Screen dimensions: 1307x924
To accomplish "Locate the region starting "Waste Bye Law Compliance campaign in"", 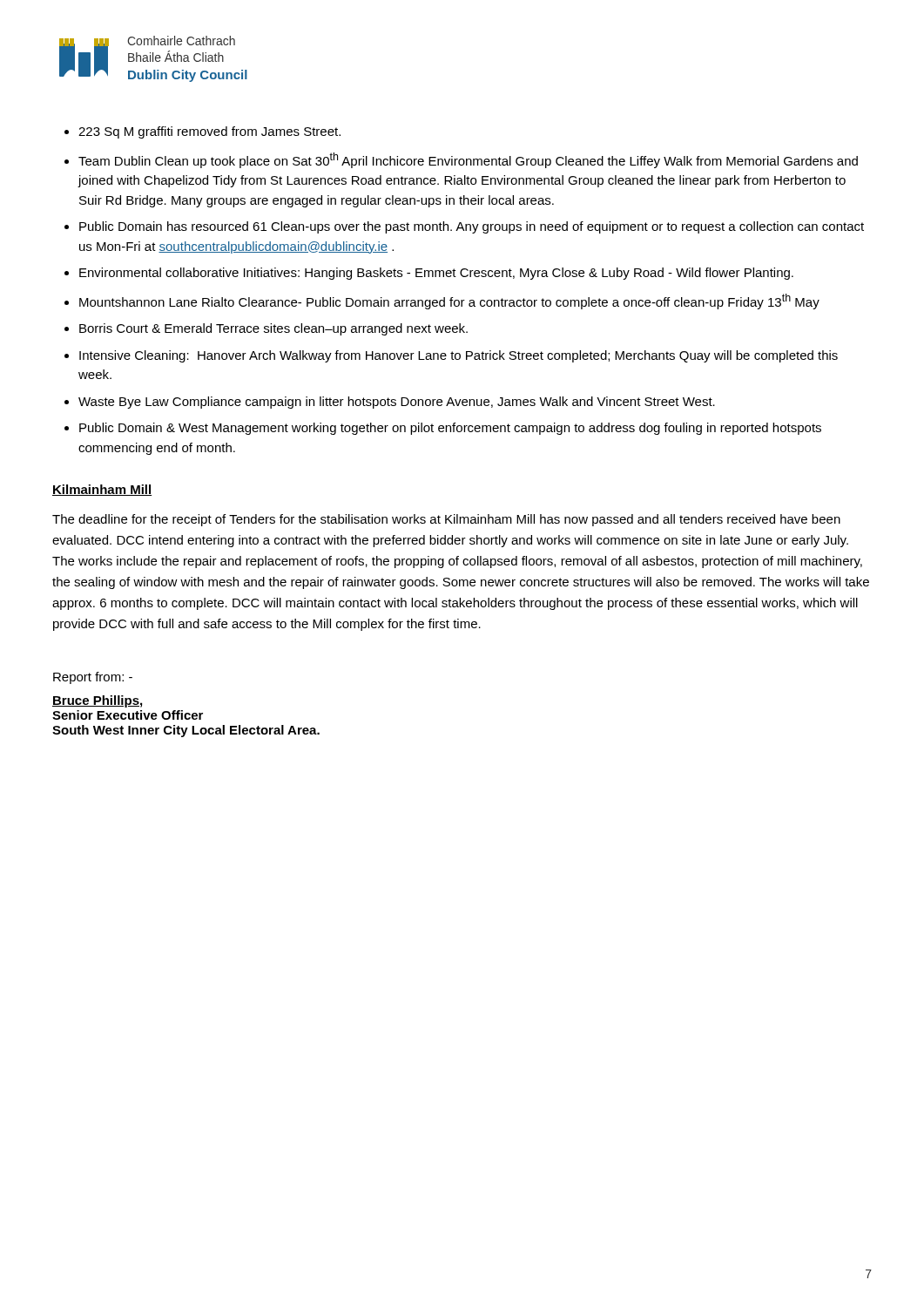I will [397, 401].
